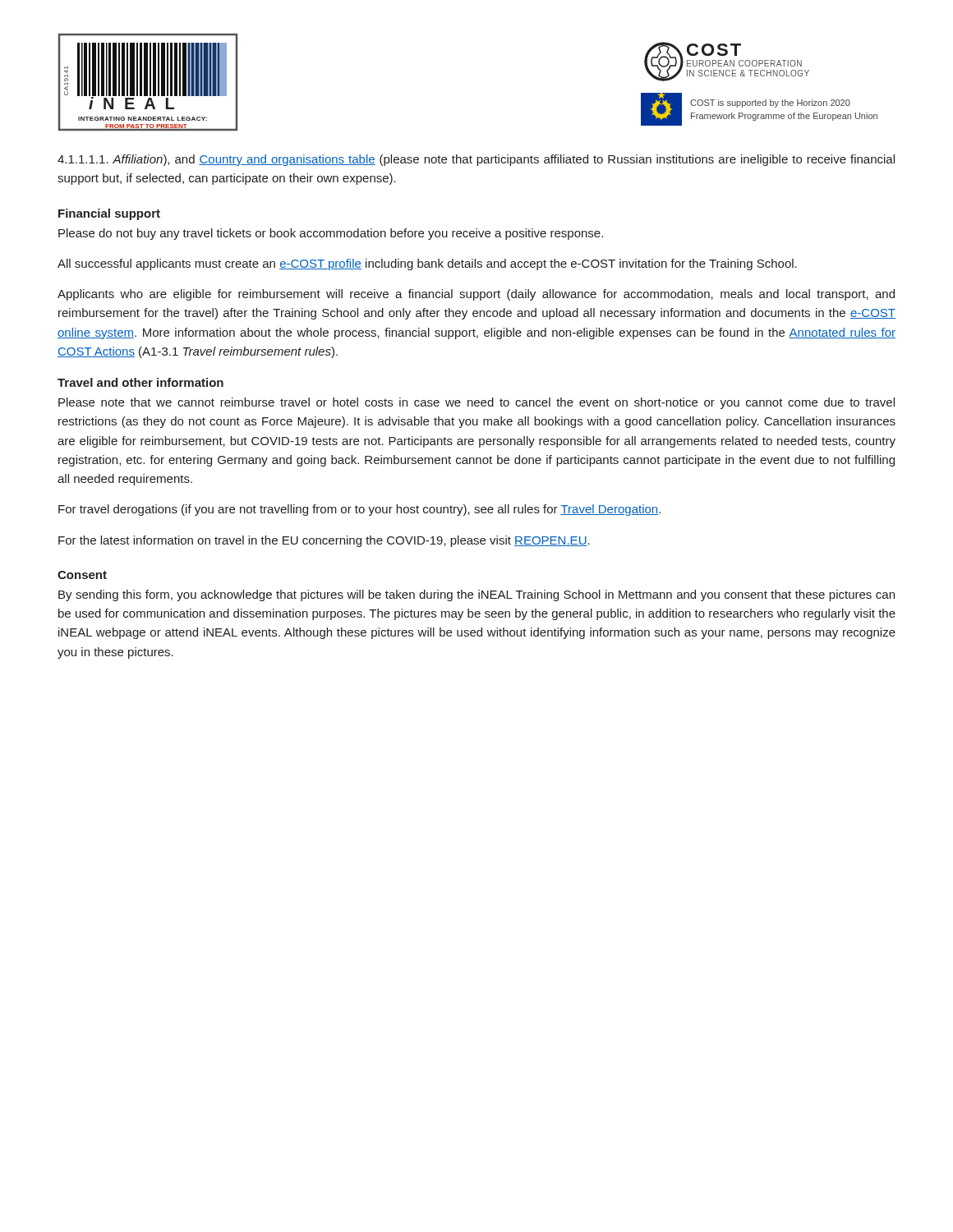The height and width of the screenshot is (1232, 953).
Task: Locate the text starting "For travel derogations (if you are not travelling"
Action: pos(360,509)
